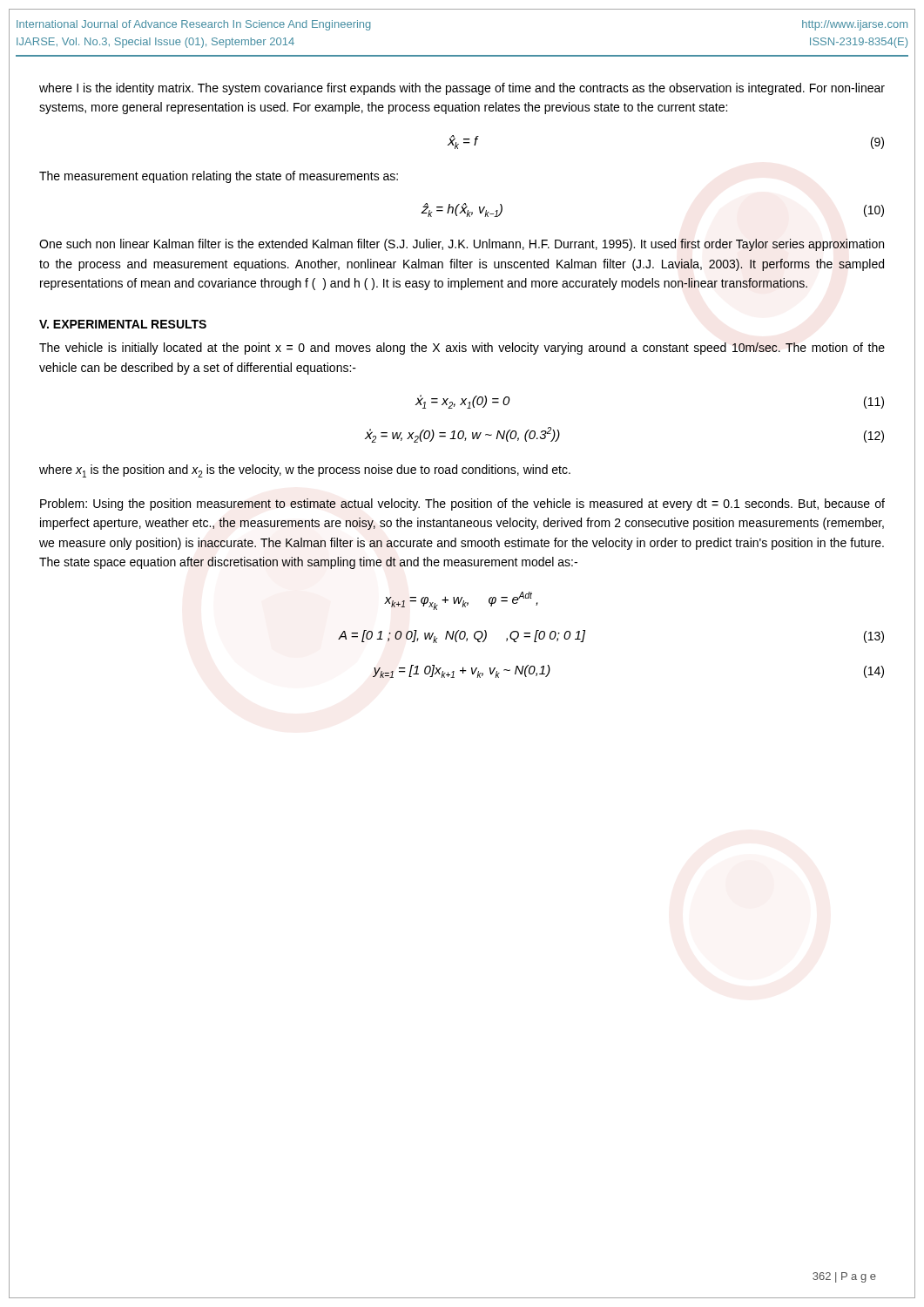This screenshot has height=1307, width=924.
Task: Where is the passage that starts "The measurement equation"?
Action: pyautogui.click(x=219, y=176)
